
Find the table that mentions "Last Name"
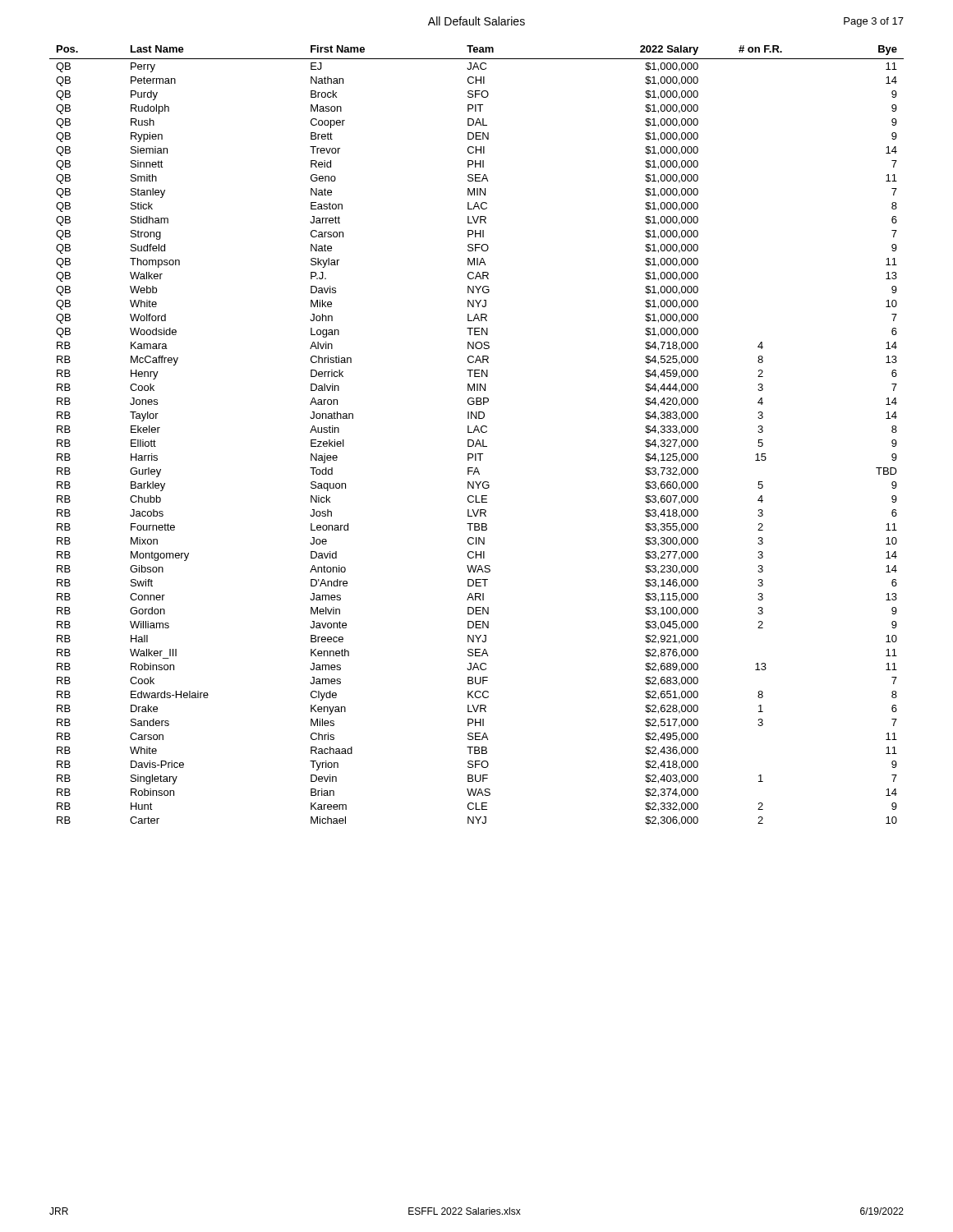(x=476, y=434)
